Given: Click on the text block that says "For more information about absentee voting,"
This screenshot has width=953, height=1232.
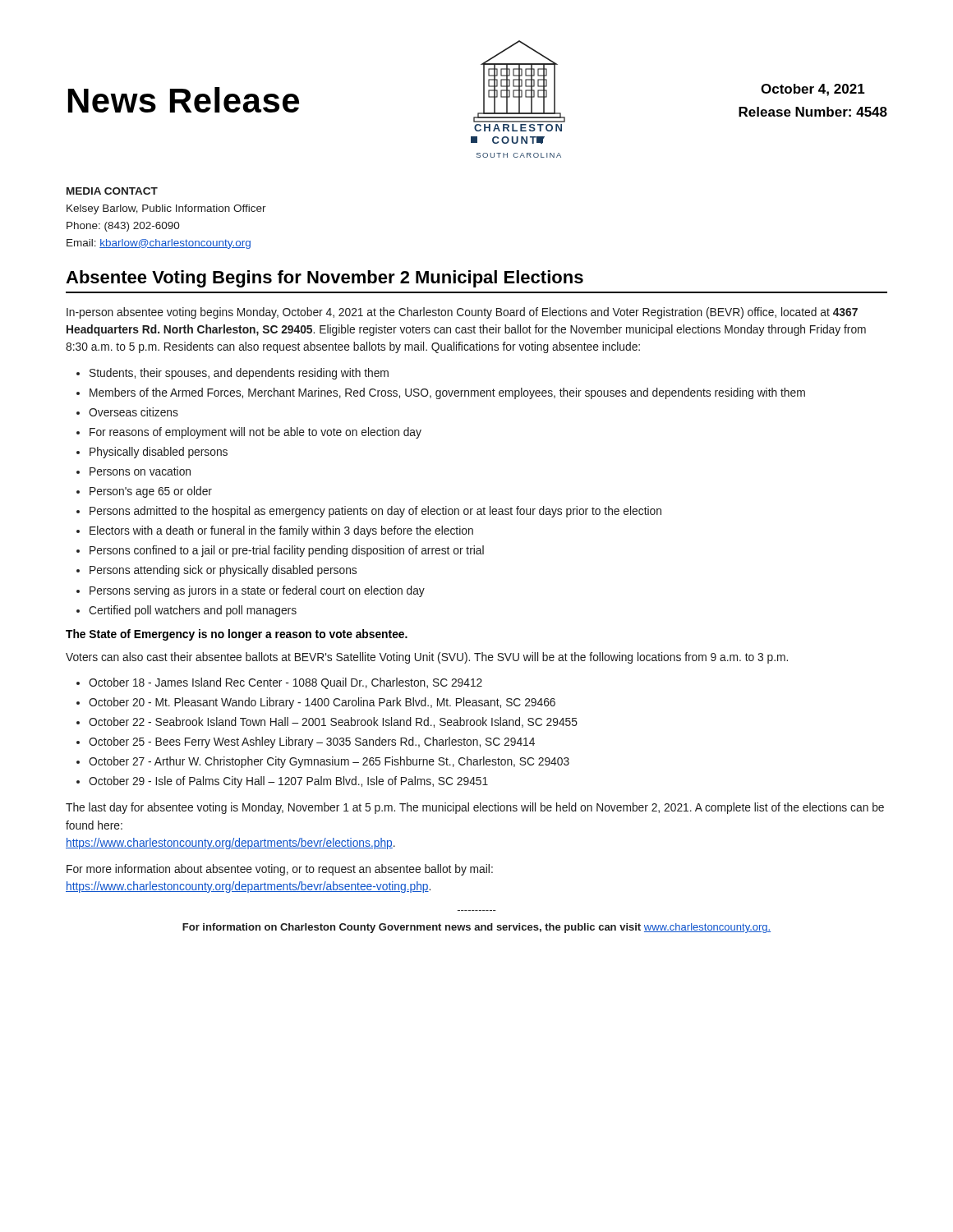Looking at the screenshot, I should [280, 878].
